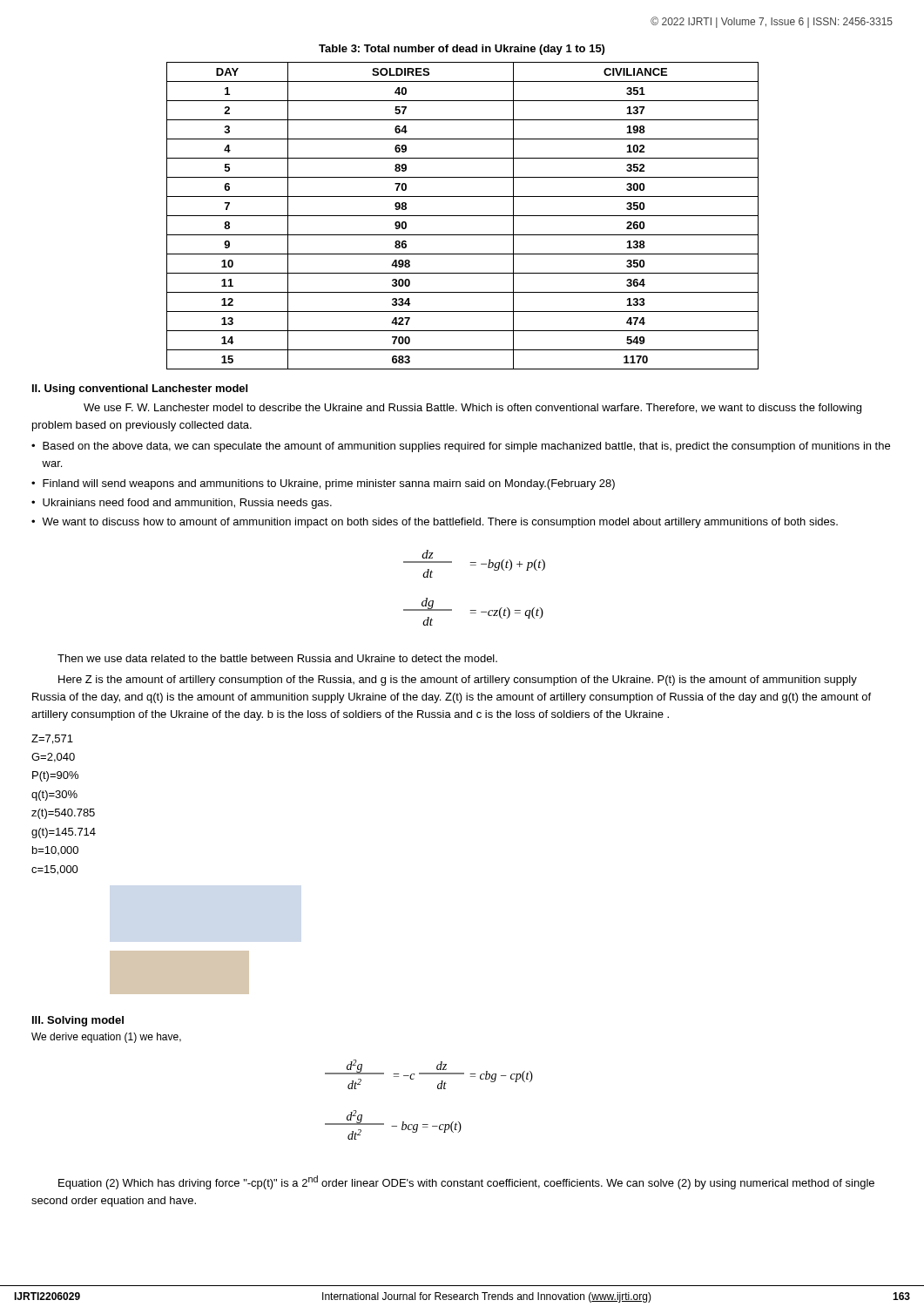Select the passage starting "• Ukrainians need food and ammunition, Russia needs"
Viewport: 924px width, 1307px height.
[x=182, y=503]
